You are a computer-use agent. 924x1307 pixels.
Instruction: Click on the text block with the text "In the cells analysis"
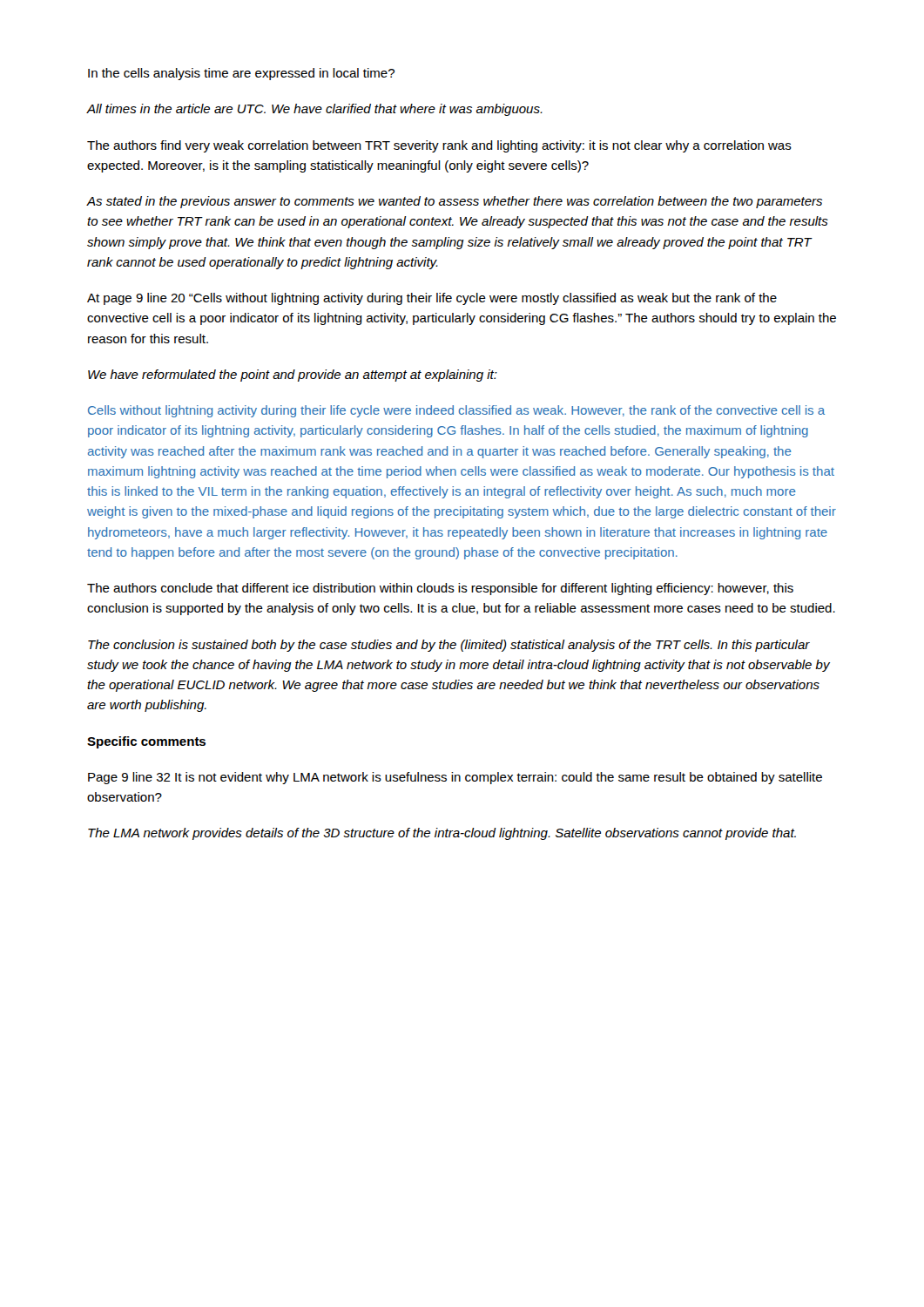click(x=241, y=73)
